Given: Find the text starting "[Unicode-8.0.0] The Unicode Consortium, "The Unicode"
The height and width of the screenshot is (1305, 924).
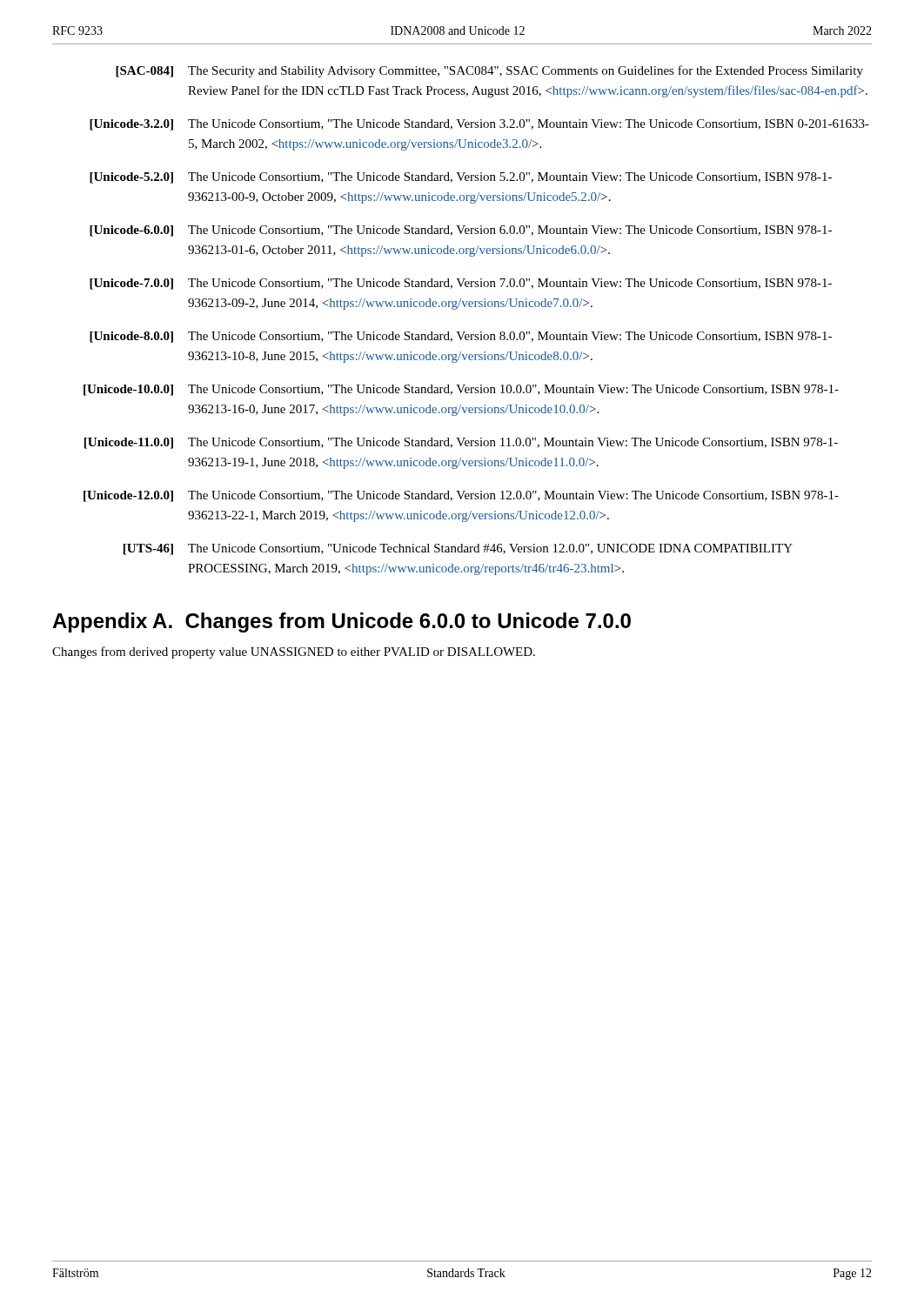Looking at the screenshot, I should tap(462, 346).
